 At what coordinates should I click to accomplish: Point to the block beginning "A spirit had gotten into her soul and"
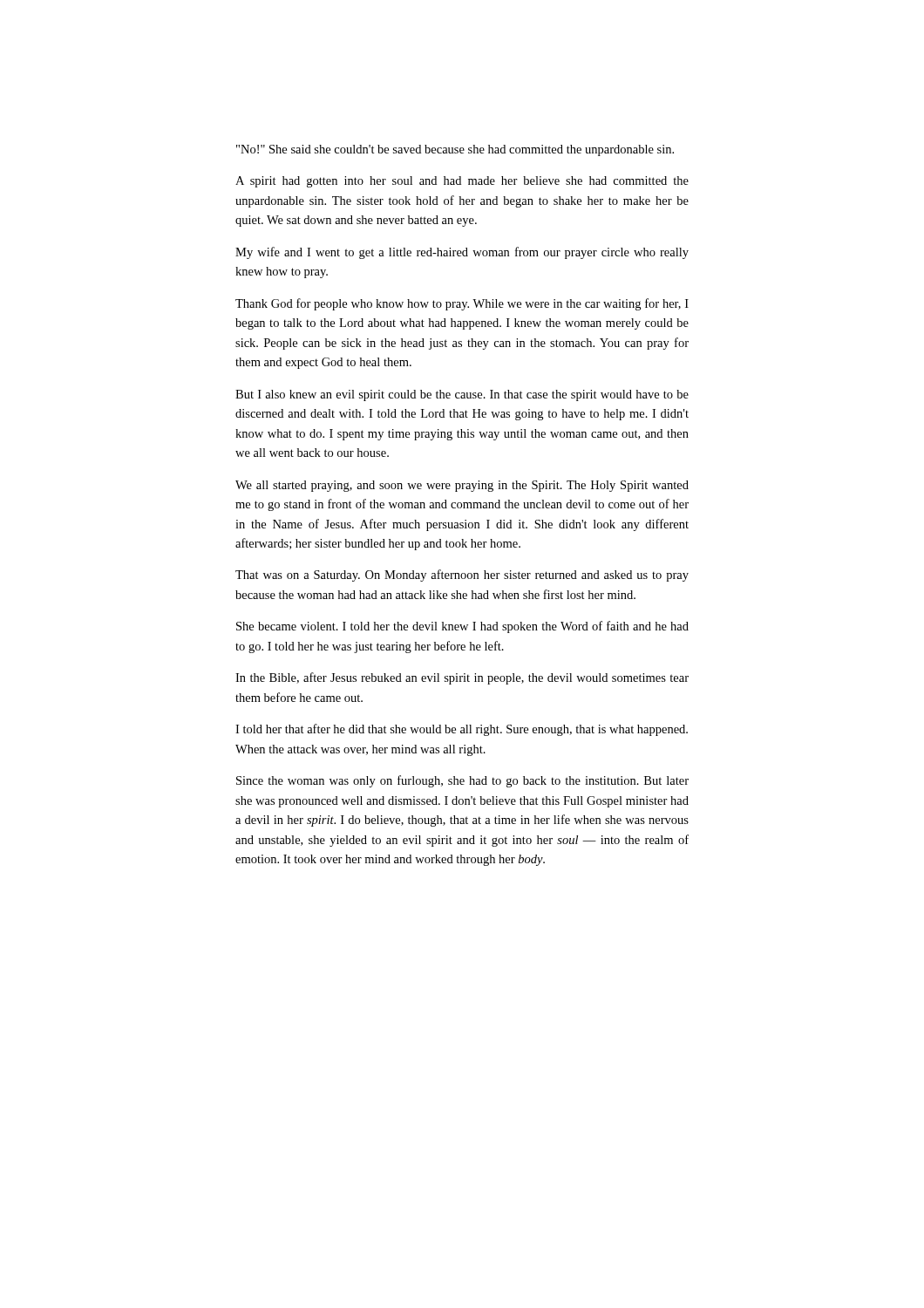tap(462, 201)
